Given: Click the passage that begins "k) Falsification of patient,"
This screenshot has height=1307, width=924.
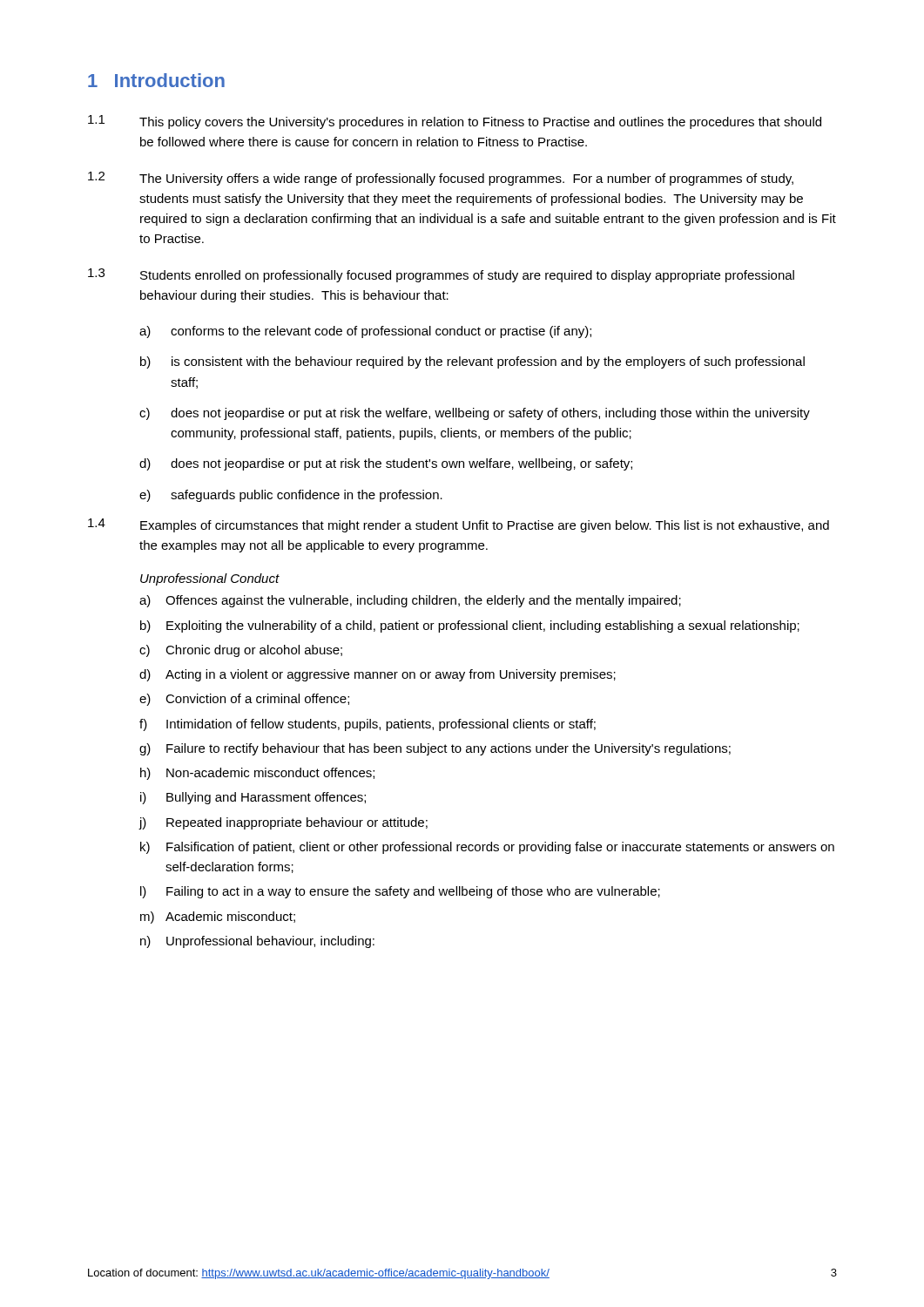Looking at the screenshot, I should click(488, 856).
